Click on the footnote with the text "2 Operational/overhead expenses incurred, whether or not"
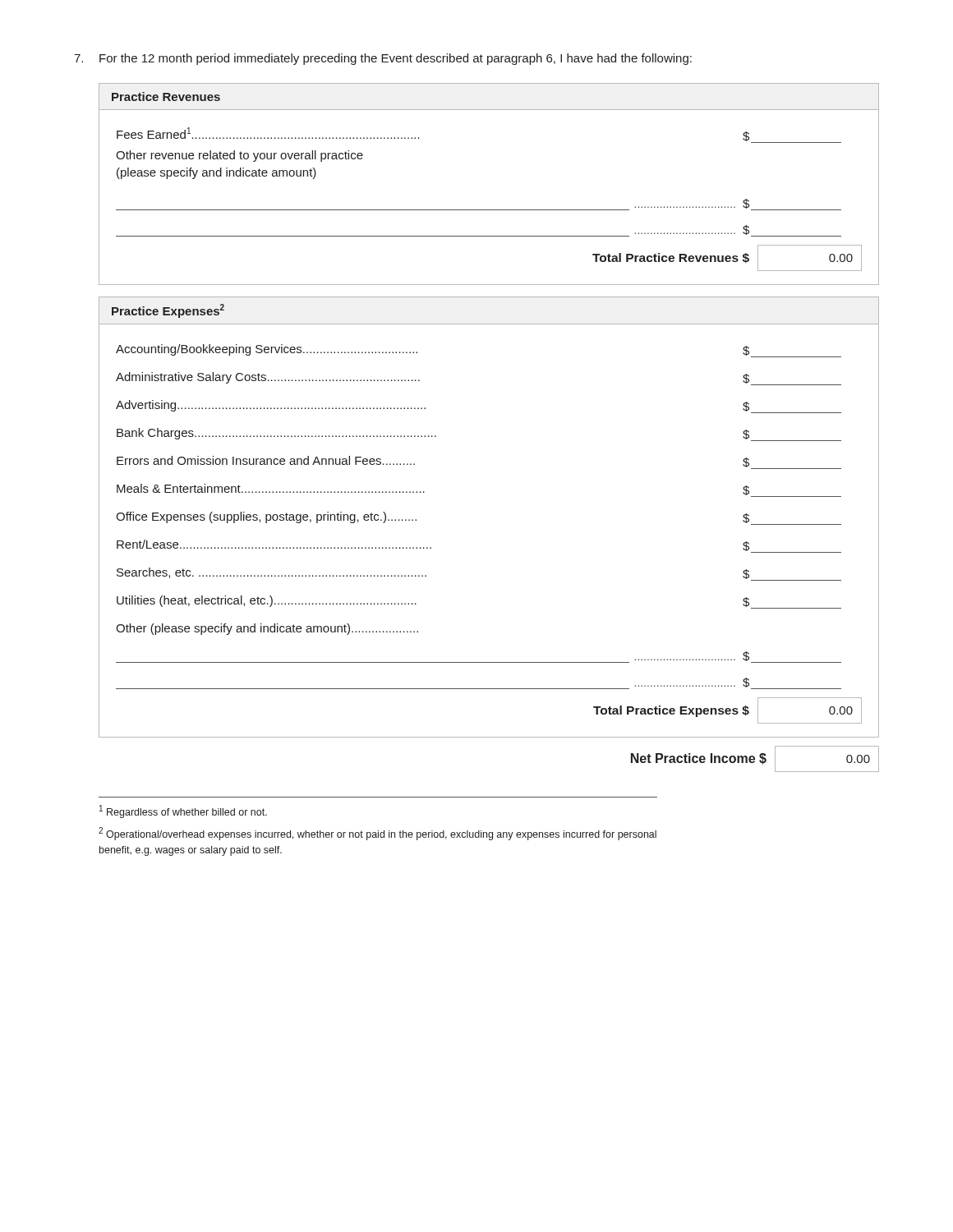 pos(378,841)
